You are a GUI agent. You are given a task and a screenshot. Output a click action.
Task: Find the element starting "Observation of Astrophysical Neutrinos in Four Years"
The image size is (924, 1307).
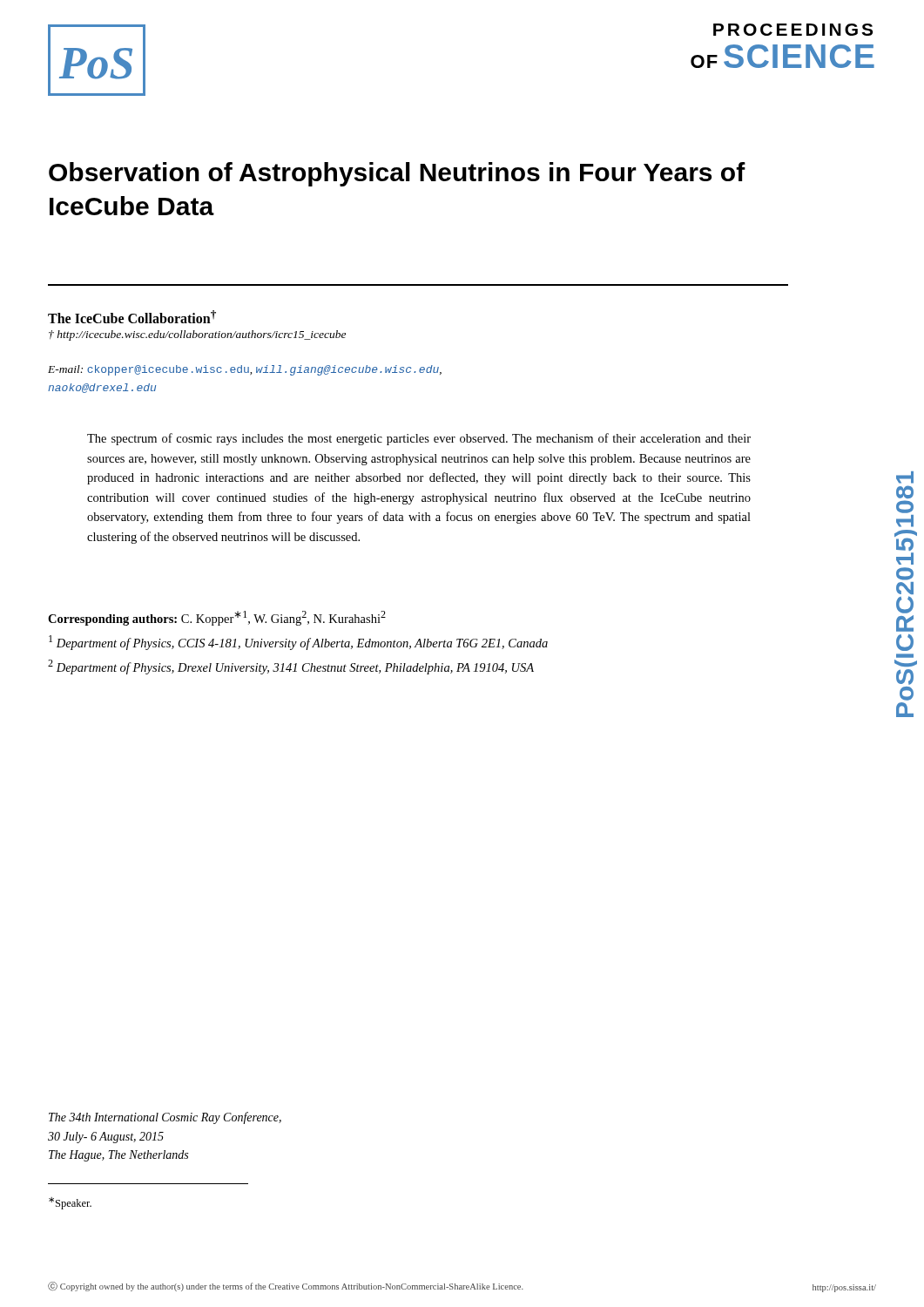[418, 189]
